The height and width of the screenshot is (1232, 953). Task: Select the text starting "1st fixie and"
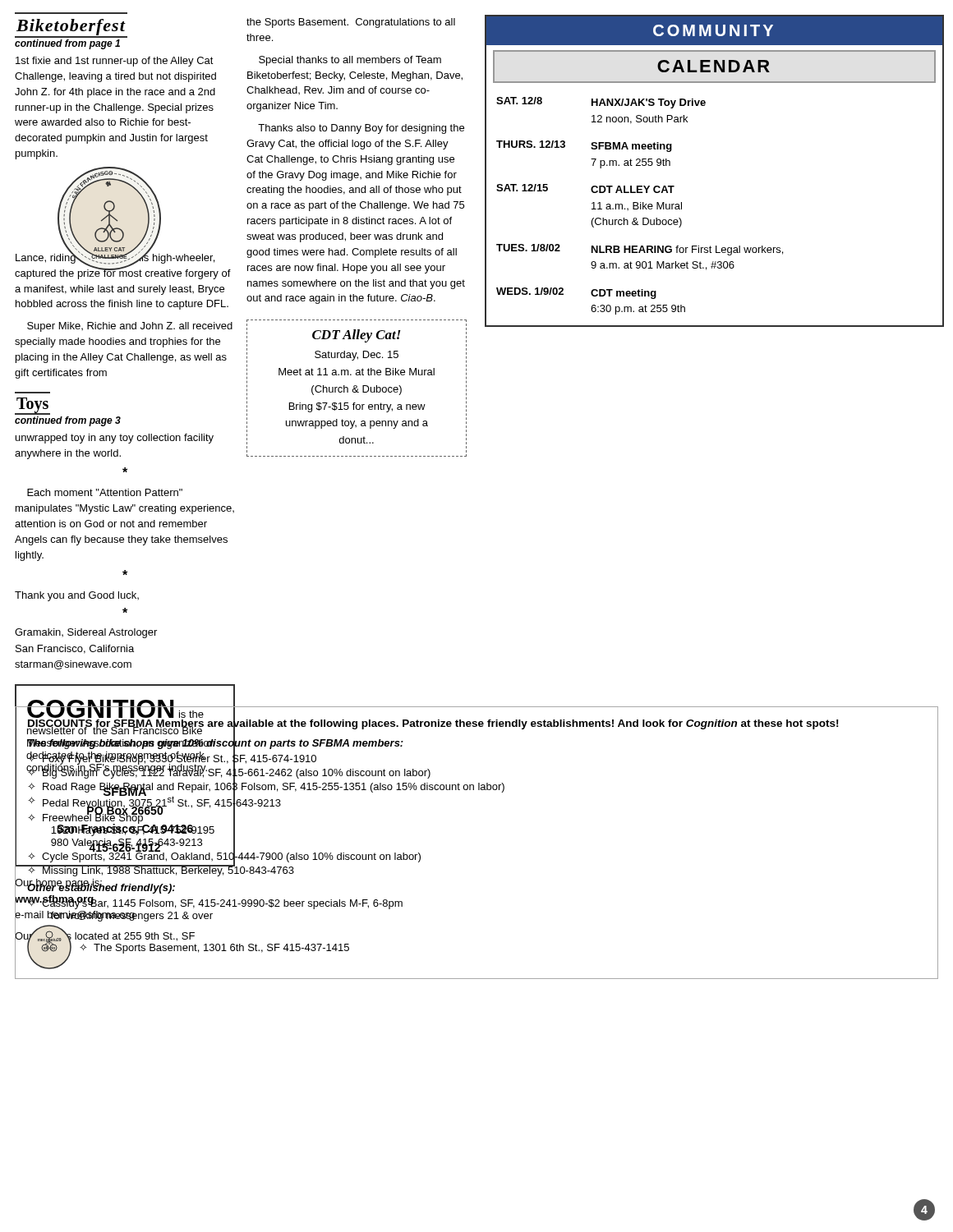(116, 107)
